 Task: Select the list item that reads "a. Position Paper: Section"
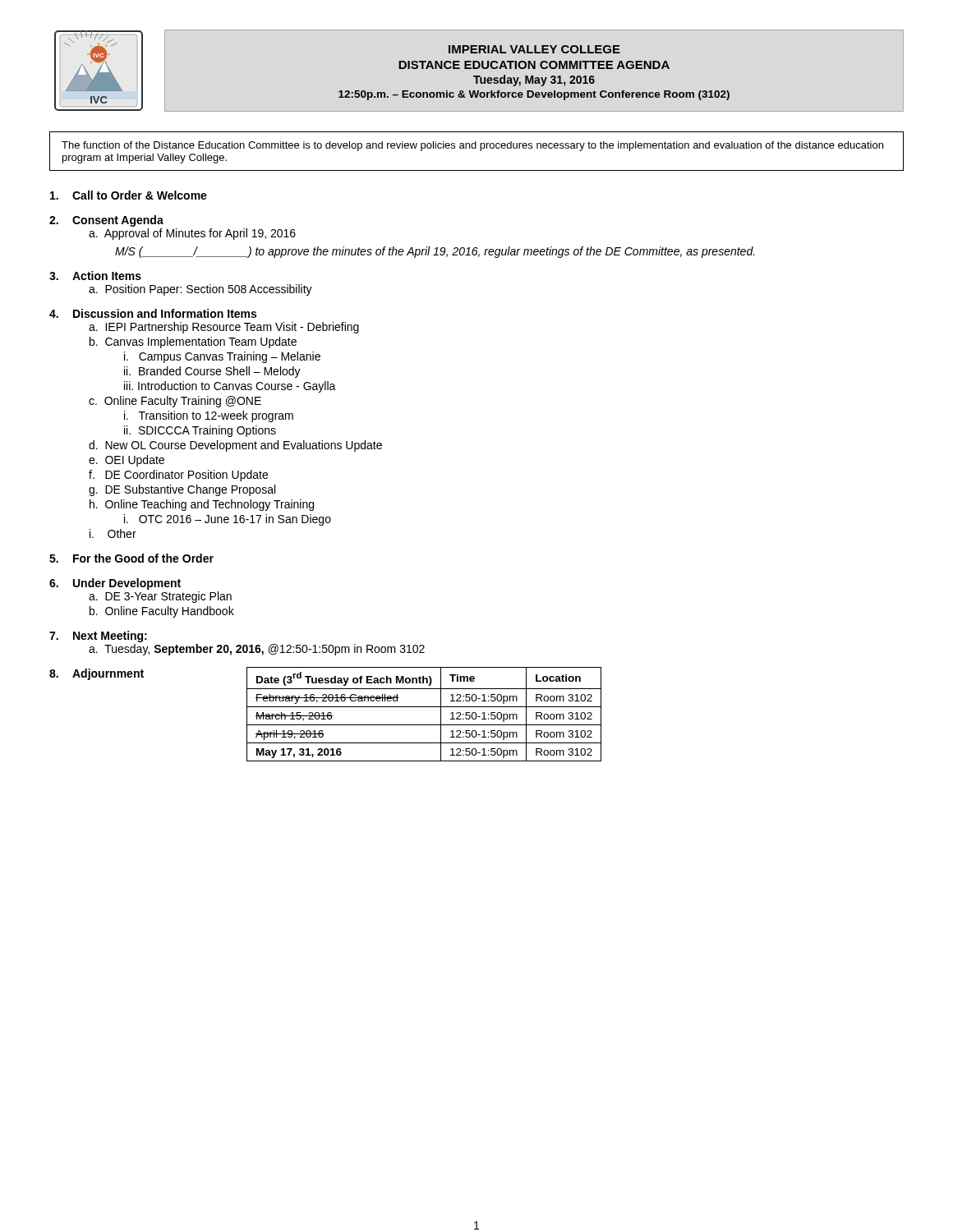pos(200,289)
